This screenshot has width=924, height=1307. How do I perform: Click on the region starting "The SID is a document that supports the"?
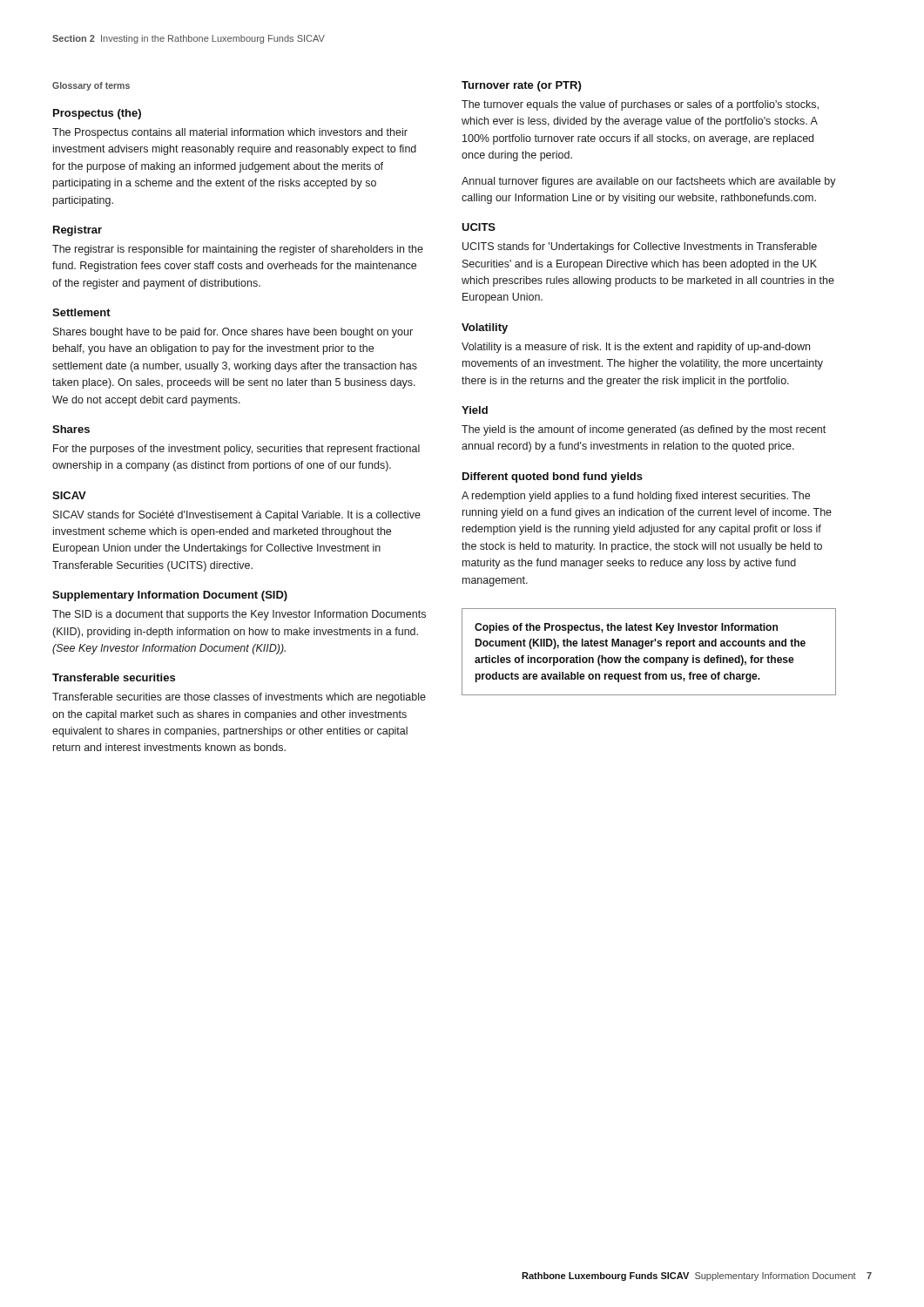pyautogui.click(x=239, y=631)
